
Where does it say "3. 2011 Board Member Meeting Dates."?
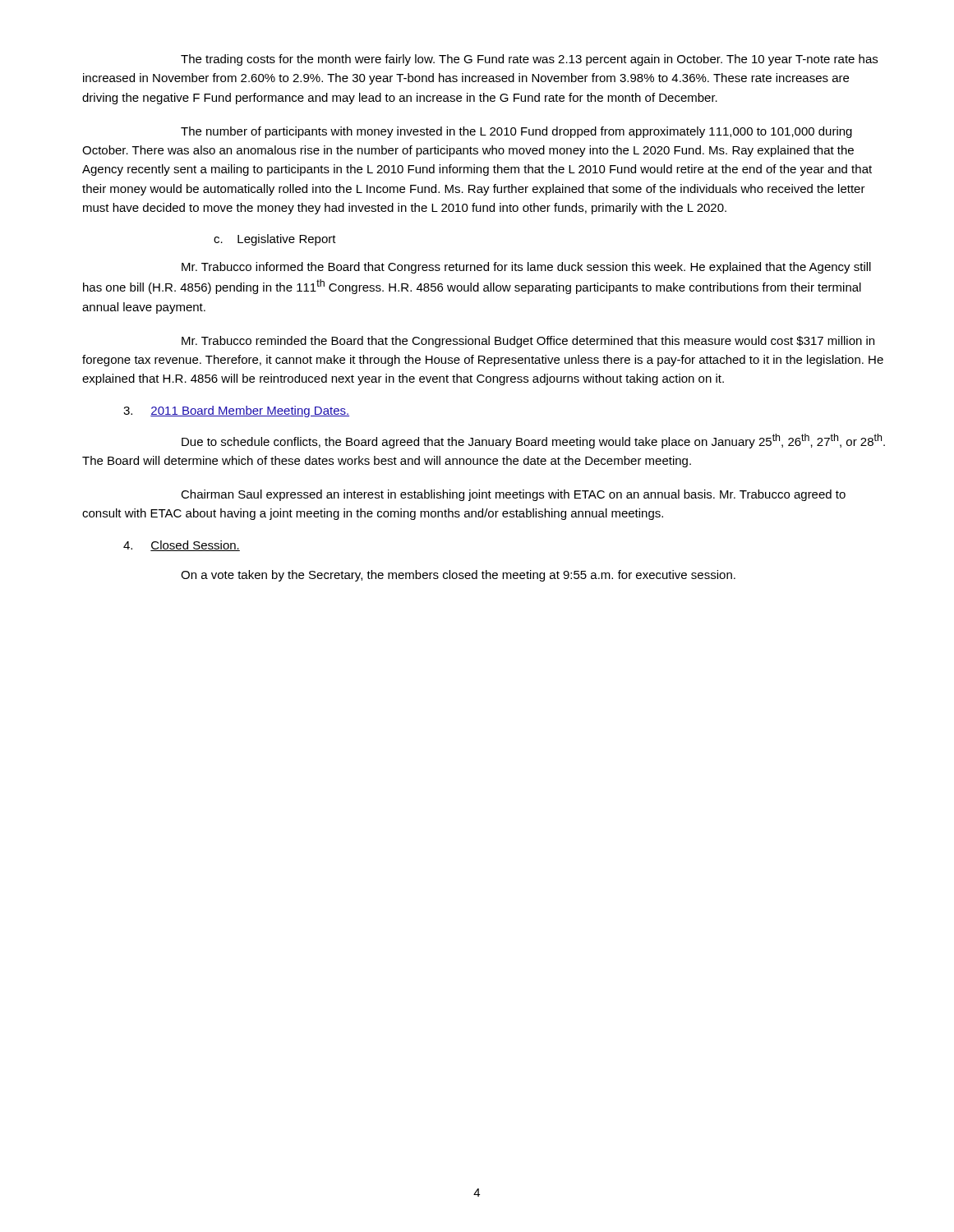click(x=236, y=410)
